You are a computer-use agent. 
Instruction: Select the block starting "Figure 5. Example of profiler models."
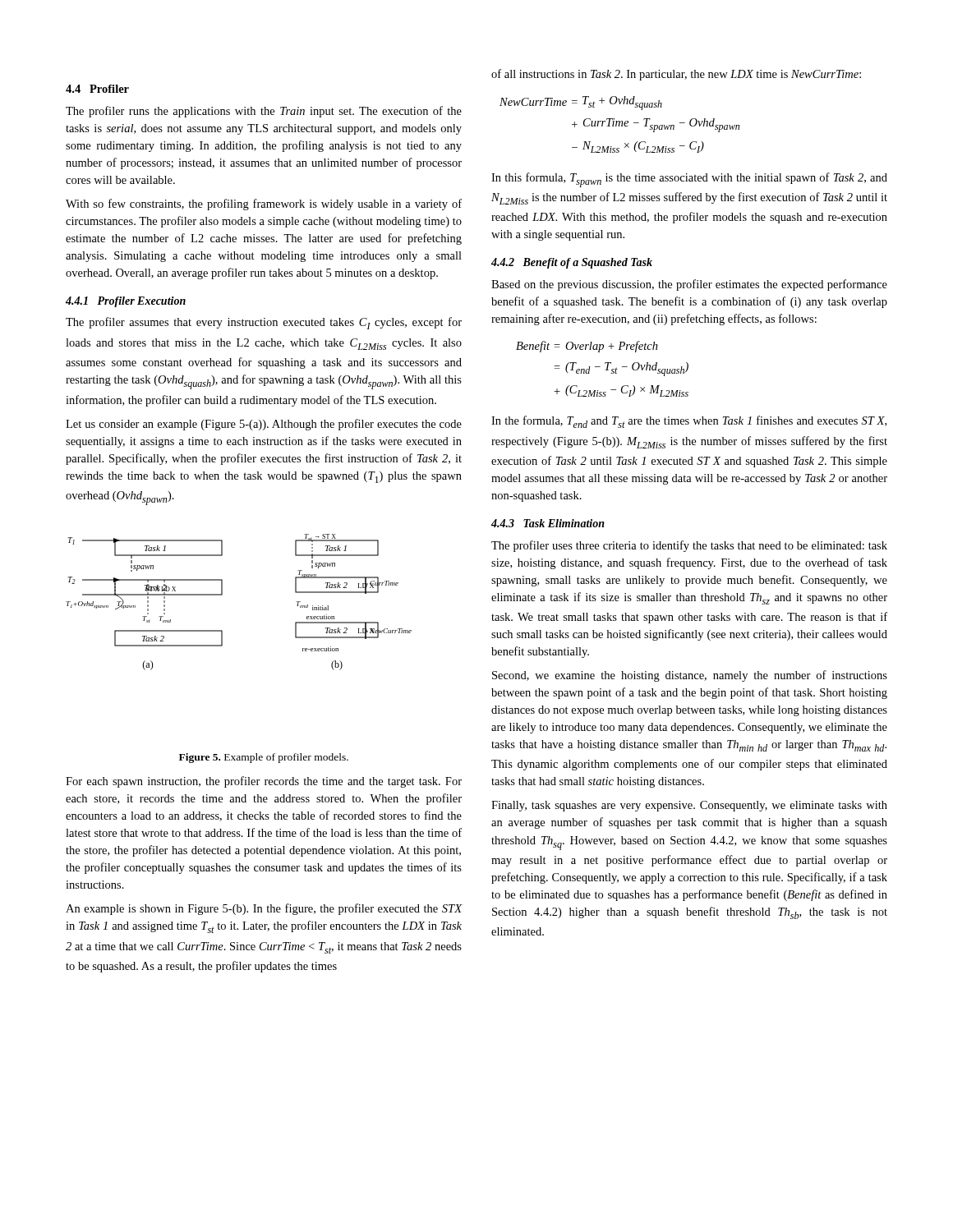pyautogui.click(x=264, y=756)
